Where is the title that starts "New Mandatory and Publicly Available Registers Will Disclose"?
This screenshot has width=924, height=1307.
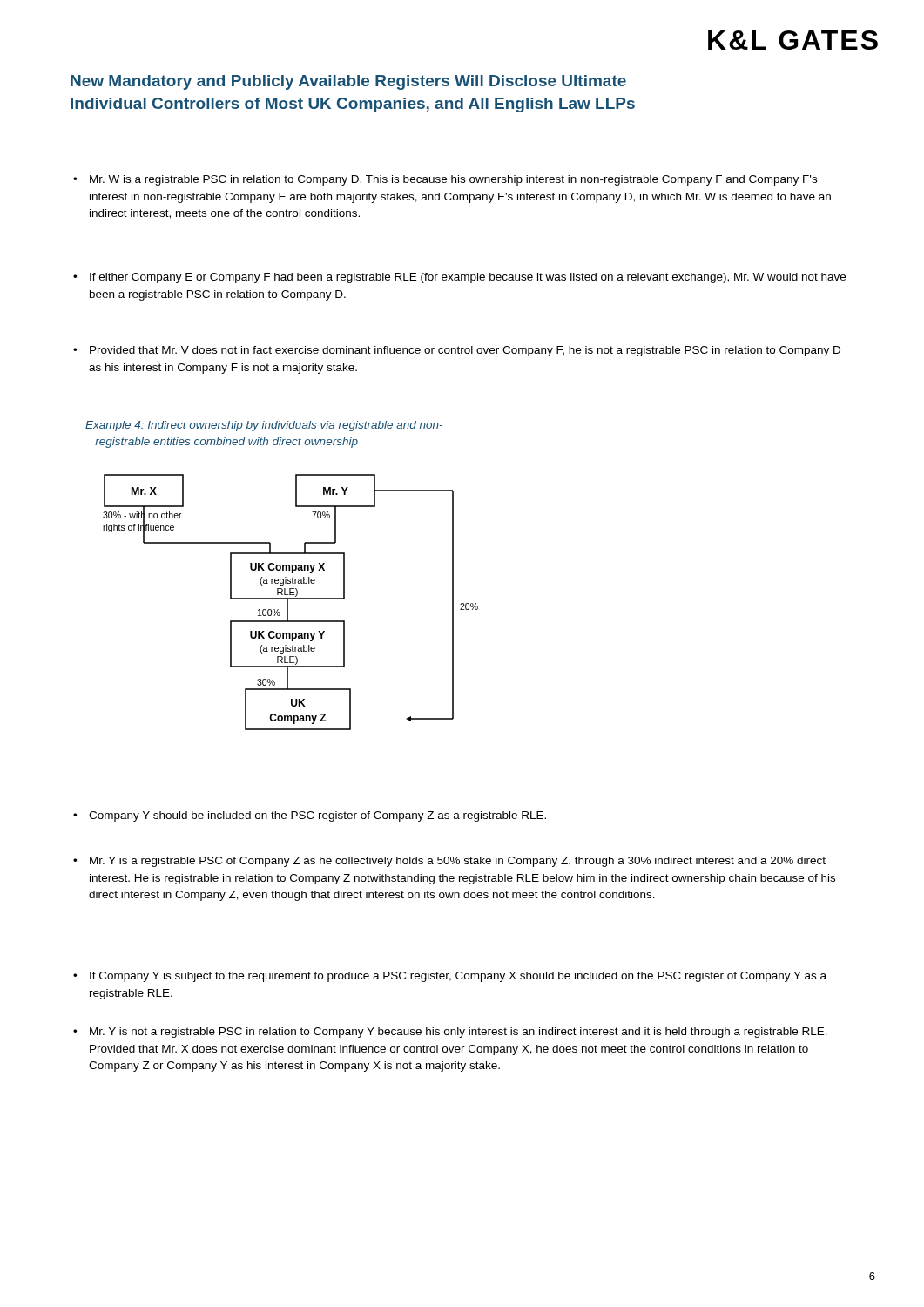(x=374, y=93)
